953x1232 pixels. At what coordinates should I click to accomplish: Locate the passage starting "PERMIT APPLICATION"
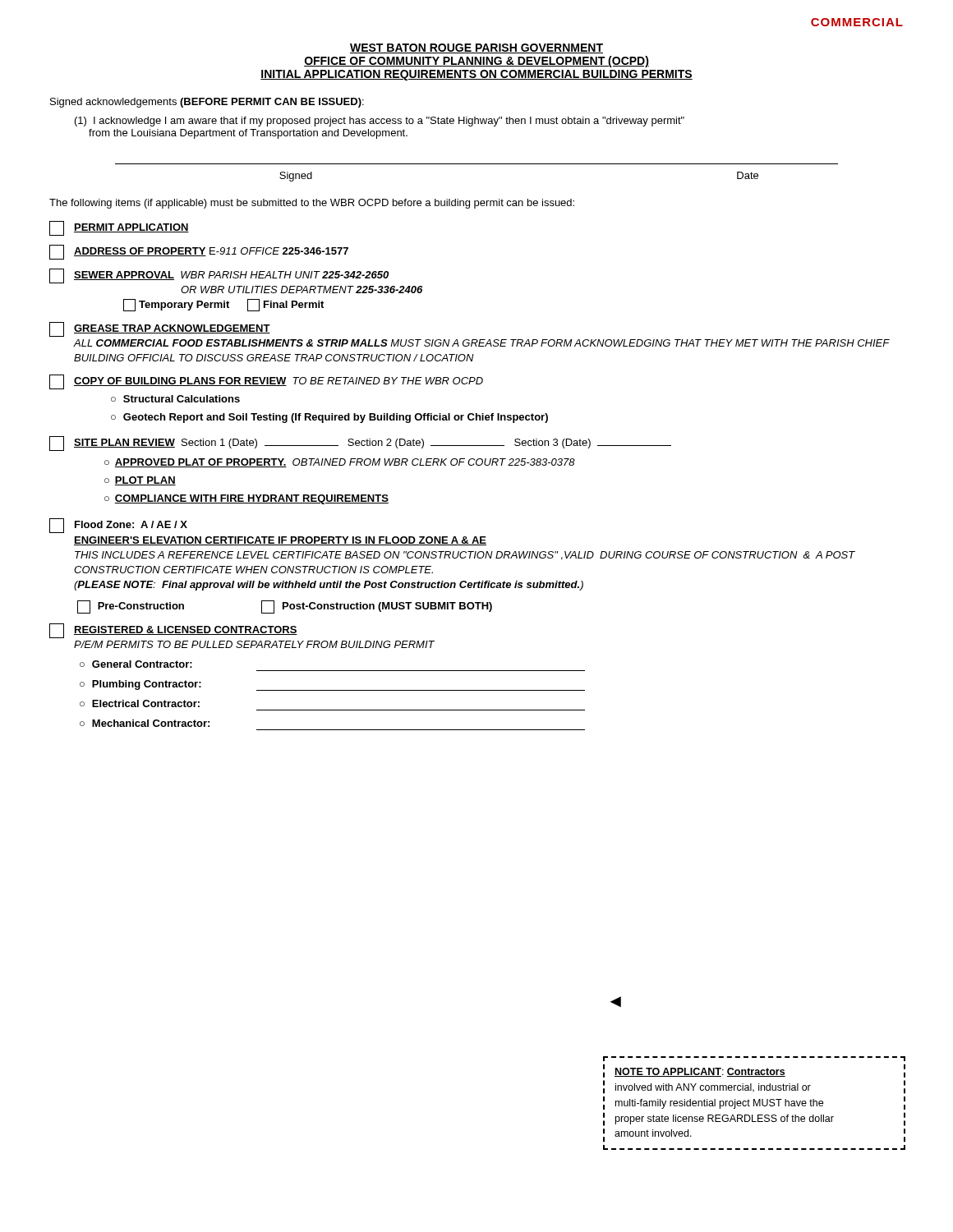coord(119,228)
